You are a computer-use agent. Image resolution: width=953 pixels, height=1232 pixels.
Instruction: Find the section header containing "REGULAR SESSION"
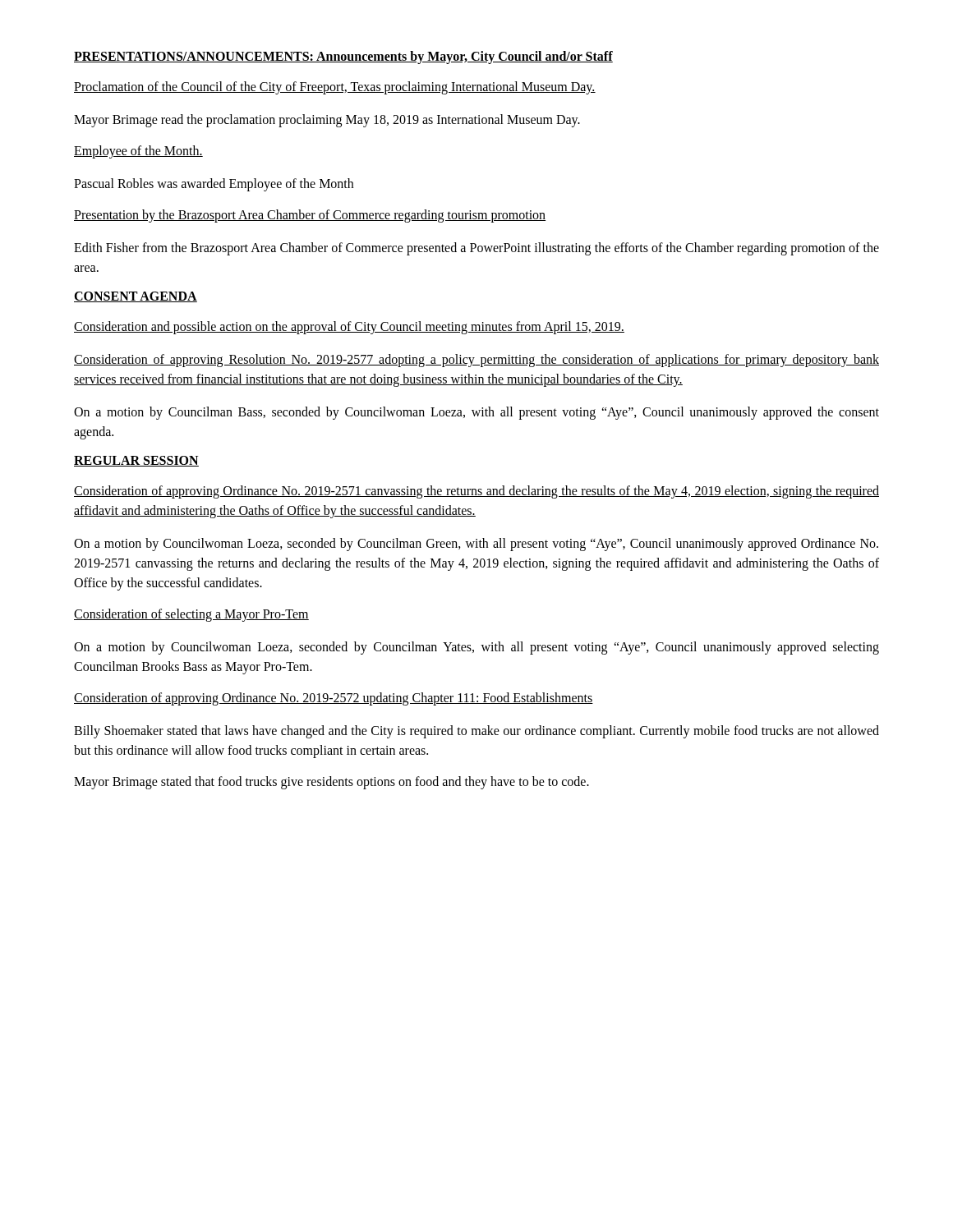(136, 460)
